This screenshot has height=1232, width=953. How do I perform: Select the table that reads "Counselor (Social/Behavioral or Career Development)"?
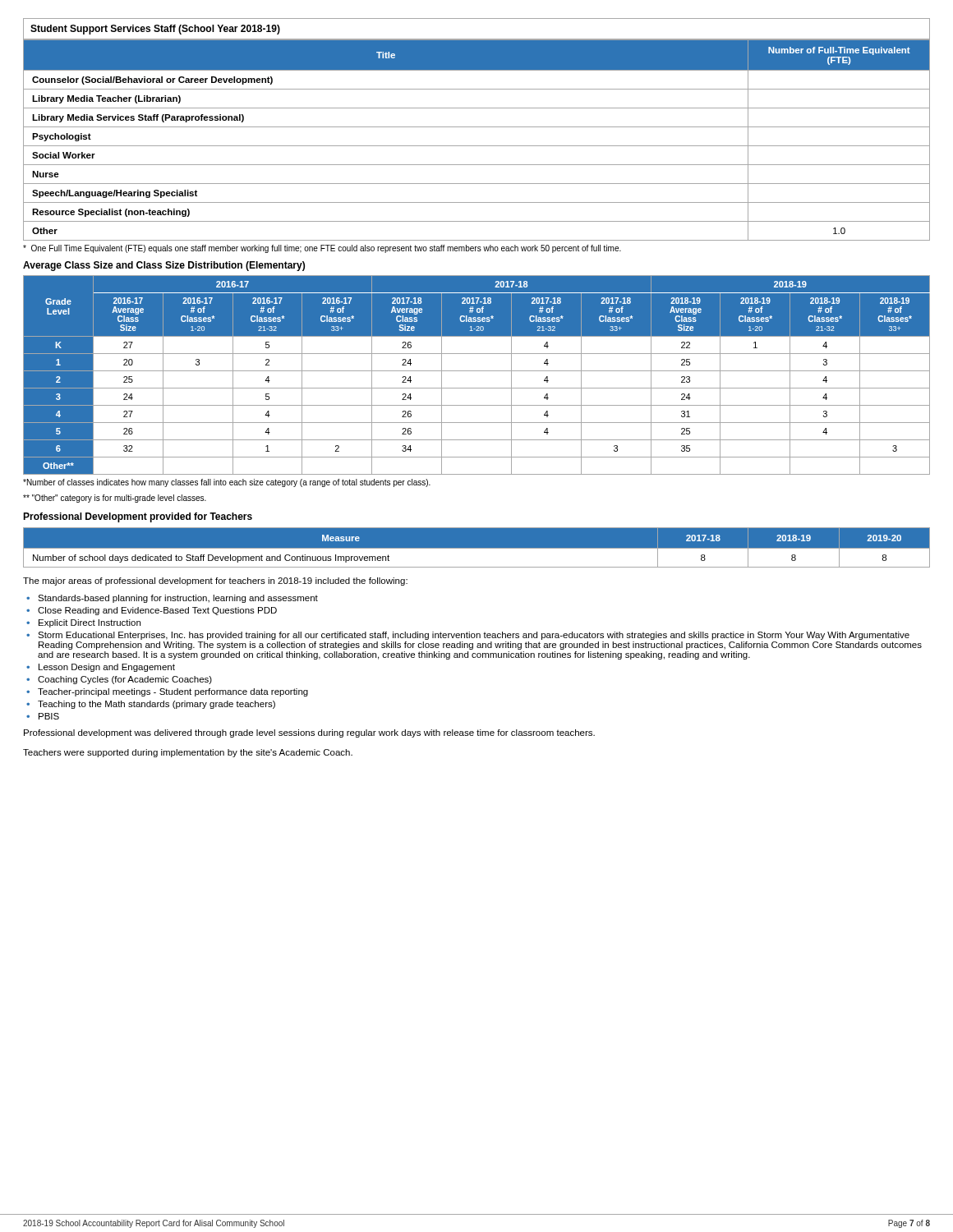476,140
